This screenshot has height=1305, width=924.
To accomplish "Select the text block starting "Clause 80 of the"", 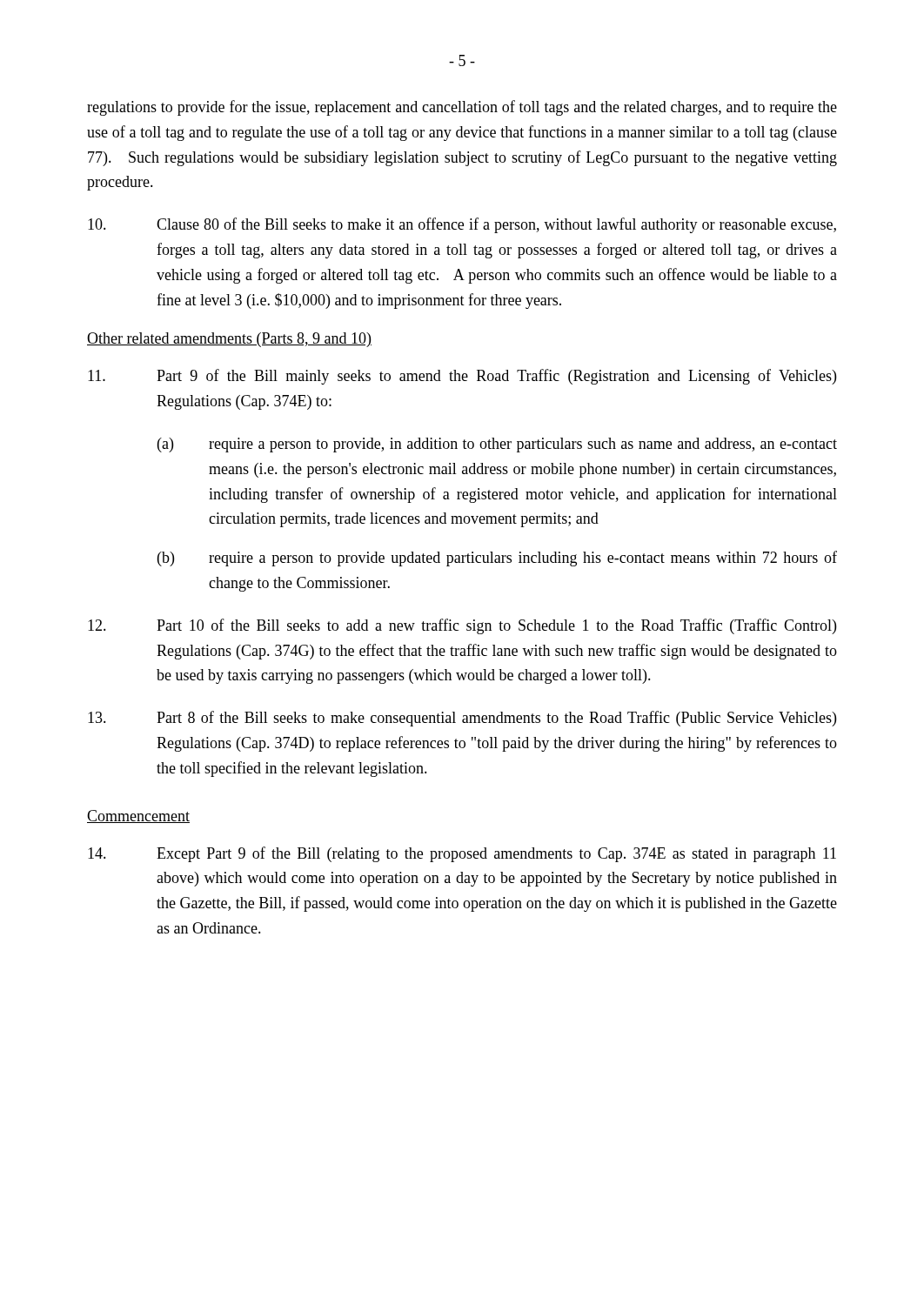I will click(x=462, y=263).
